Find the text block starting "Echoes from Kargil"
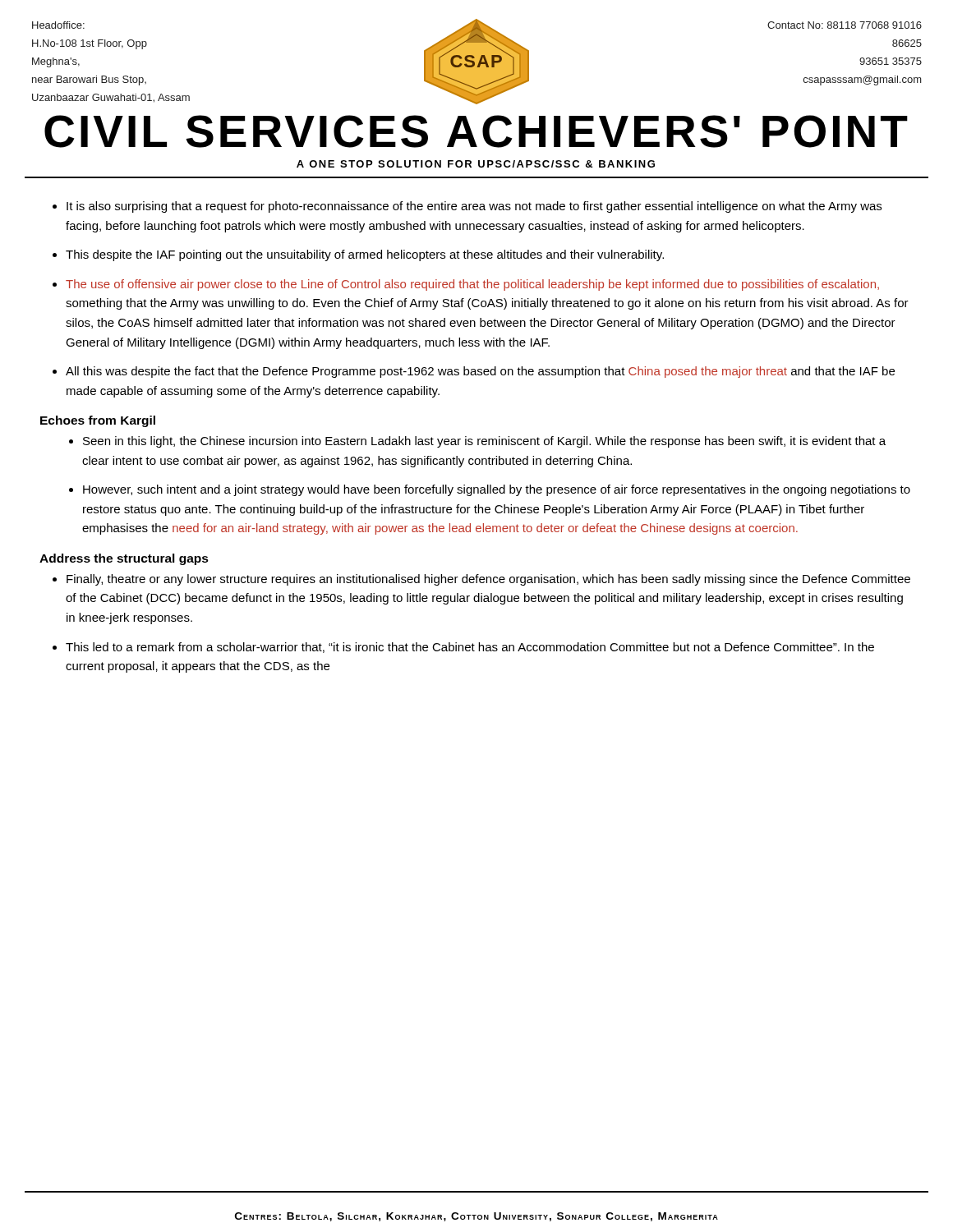This screenshot has width=953, height=1232. click(x=98, y=420)
